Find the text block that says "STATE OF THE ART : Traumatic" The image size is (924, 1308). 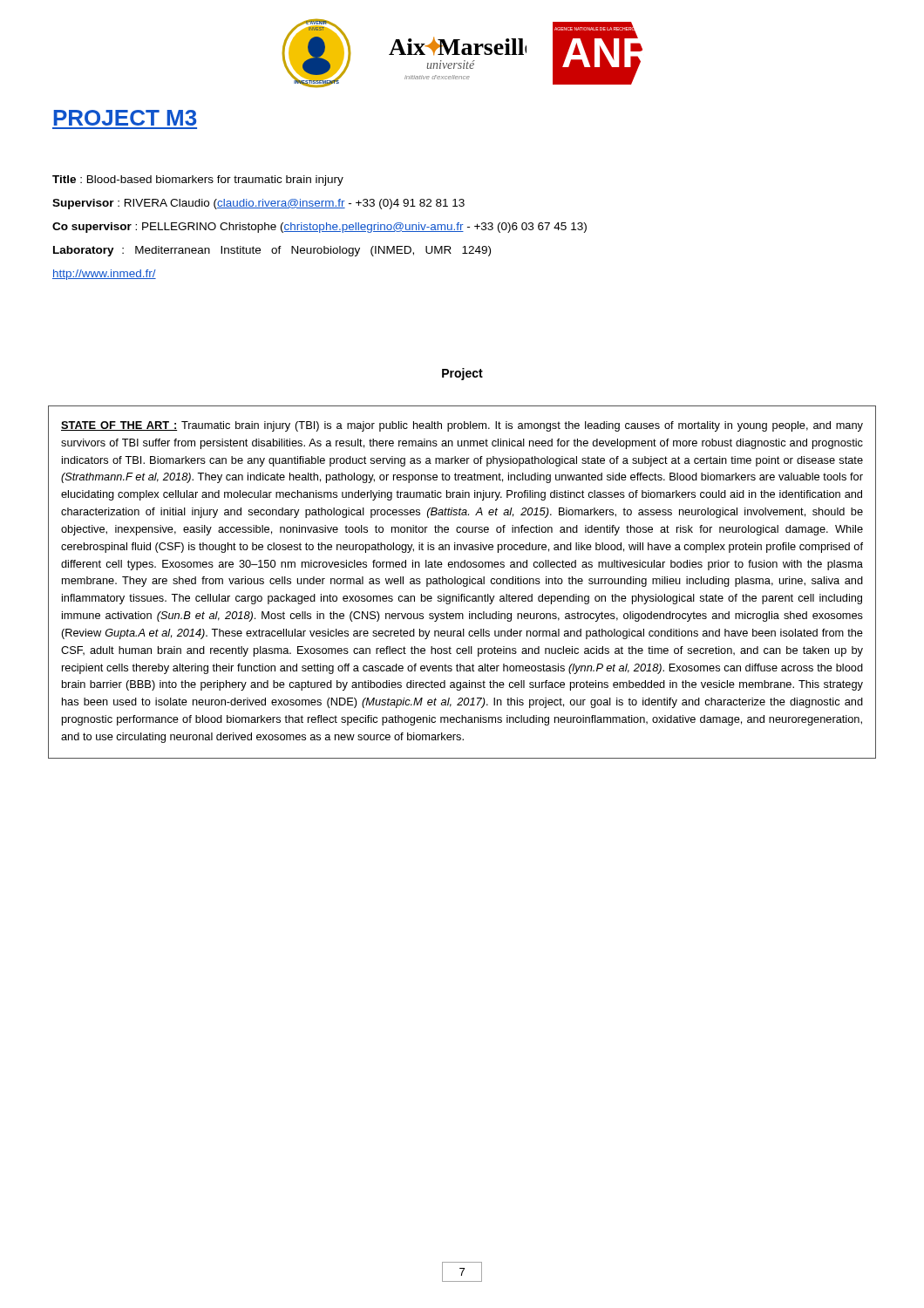coord(462,581)
